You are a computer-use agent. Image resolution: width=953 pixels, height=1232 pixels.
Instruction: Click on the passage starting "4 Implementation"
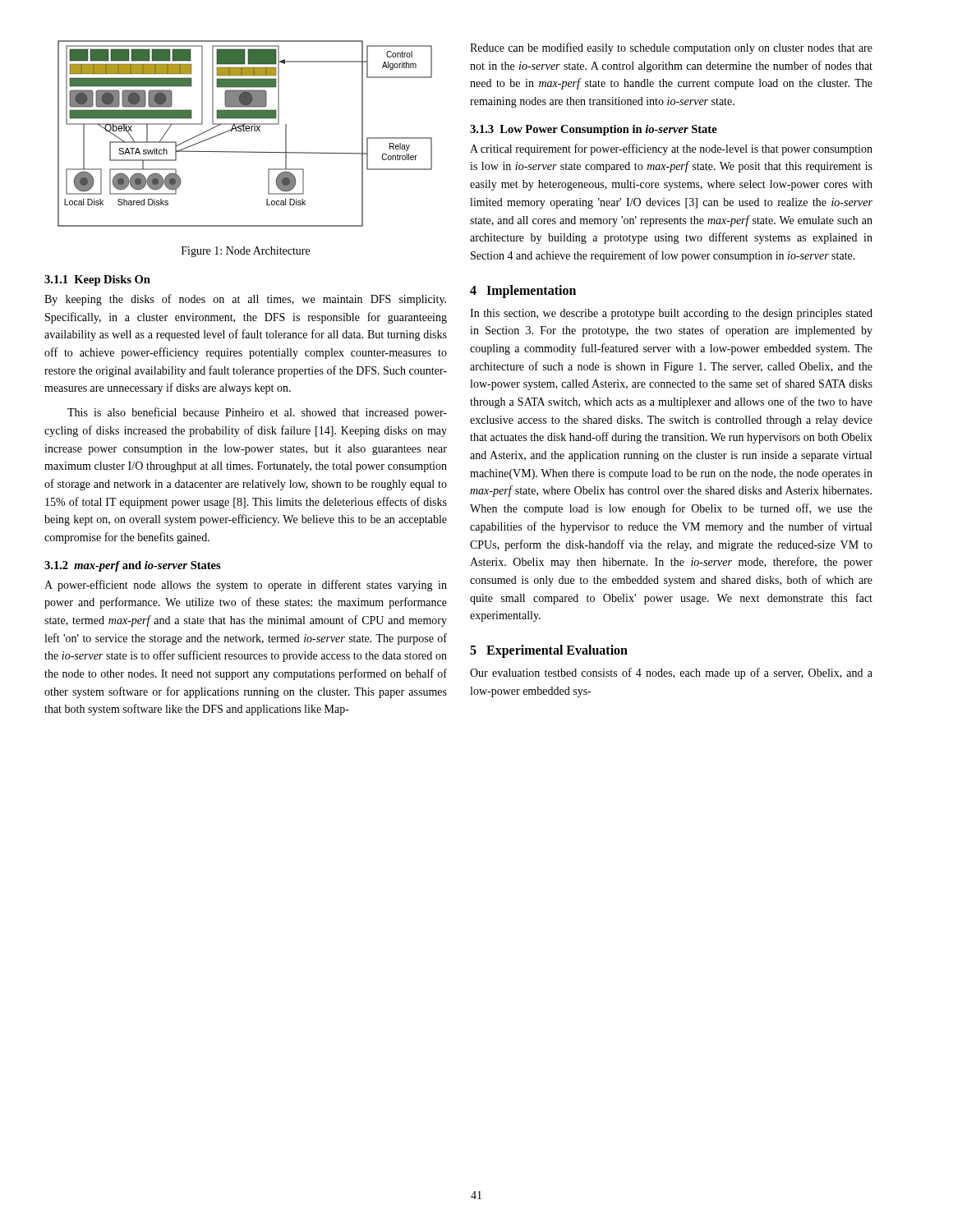pos(523,290)
